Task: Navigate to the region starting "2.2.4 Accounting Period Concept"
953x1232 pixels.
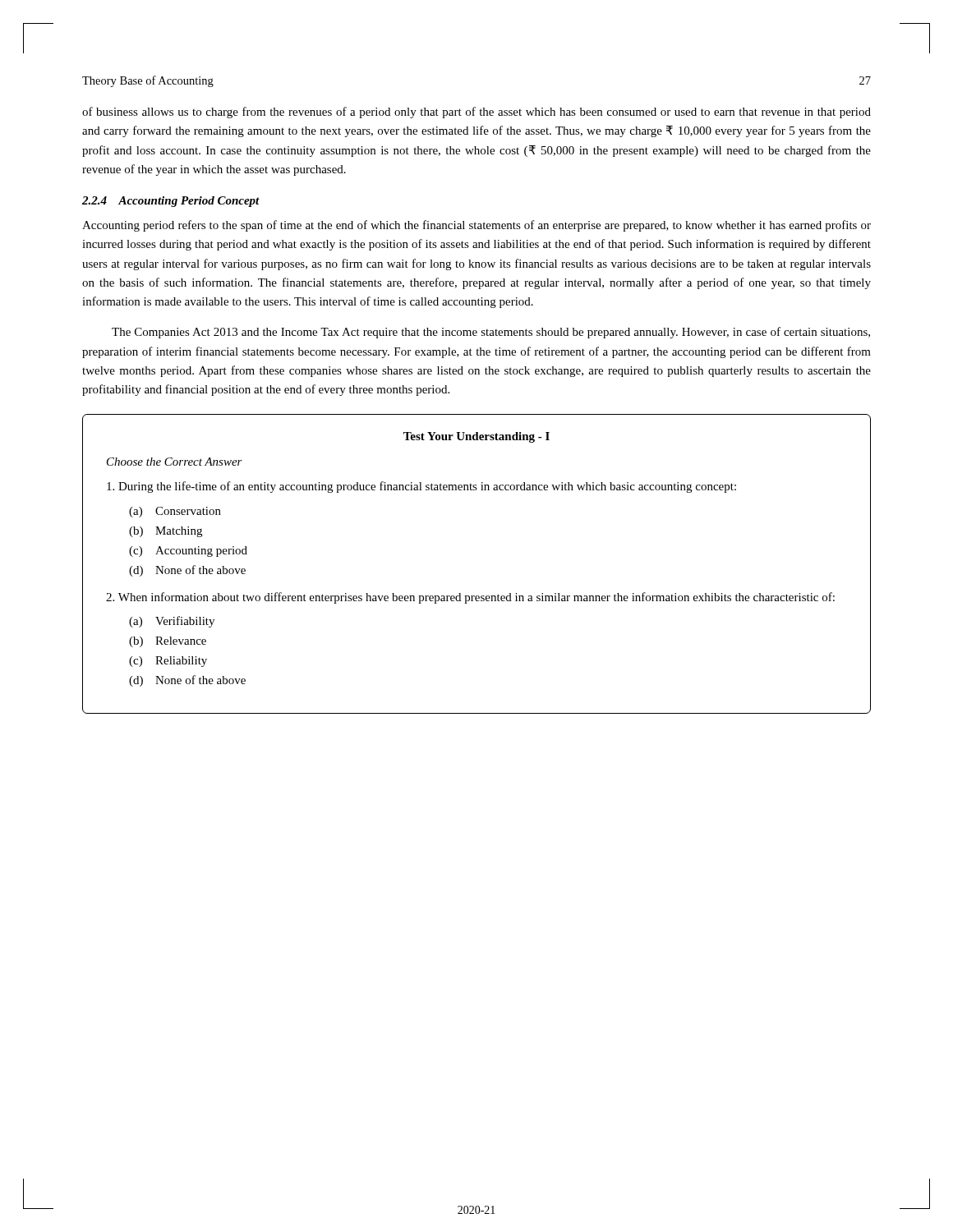Action: point(171,200)
